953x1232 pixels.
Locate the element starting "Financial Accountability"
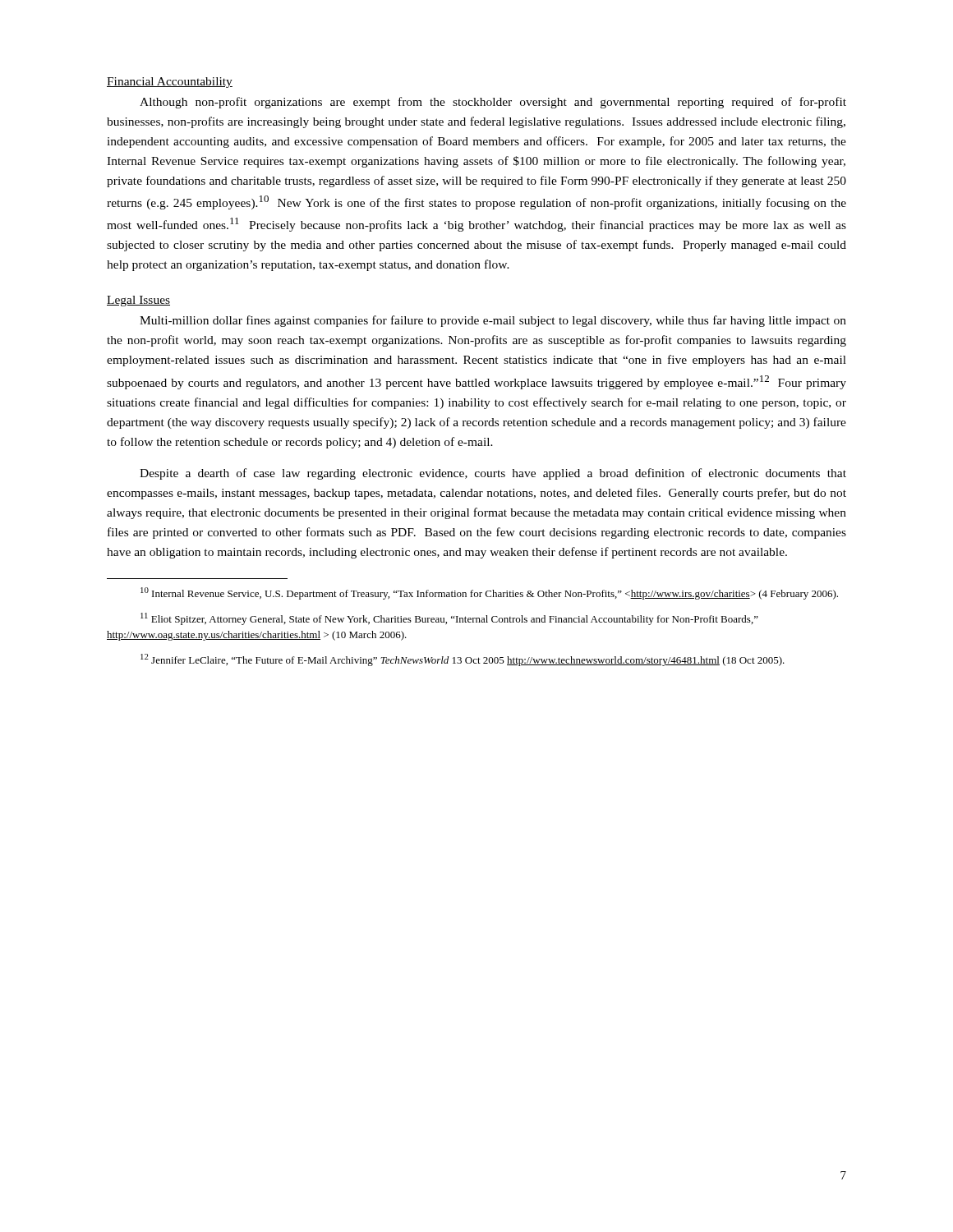click(x=170, y=81)
